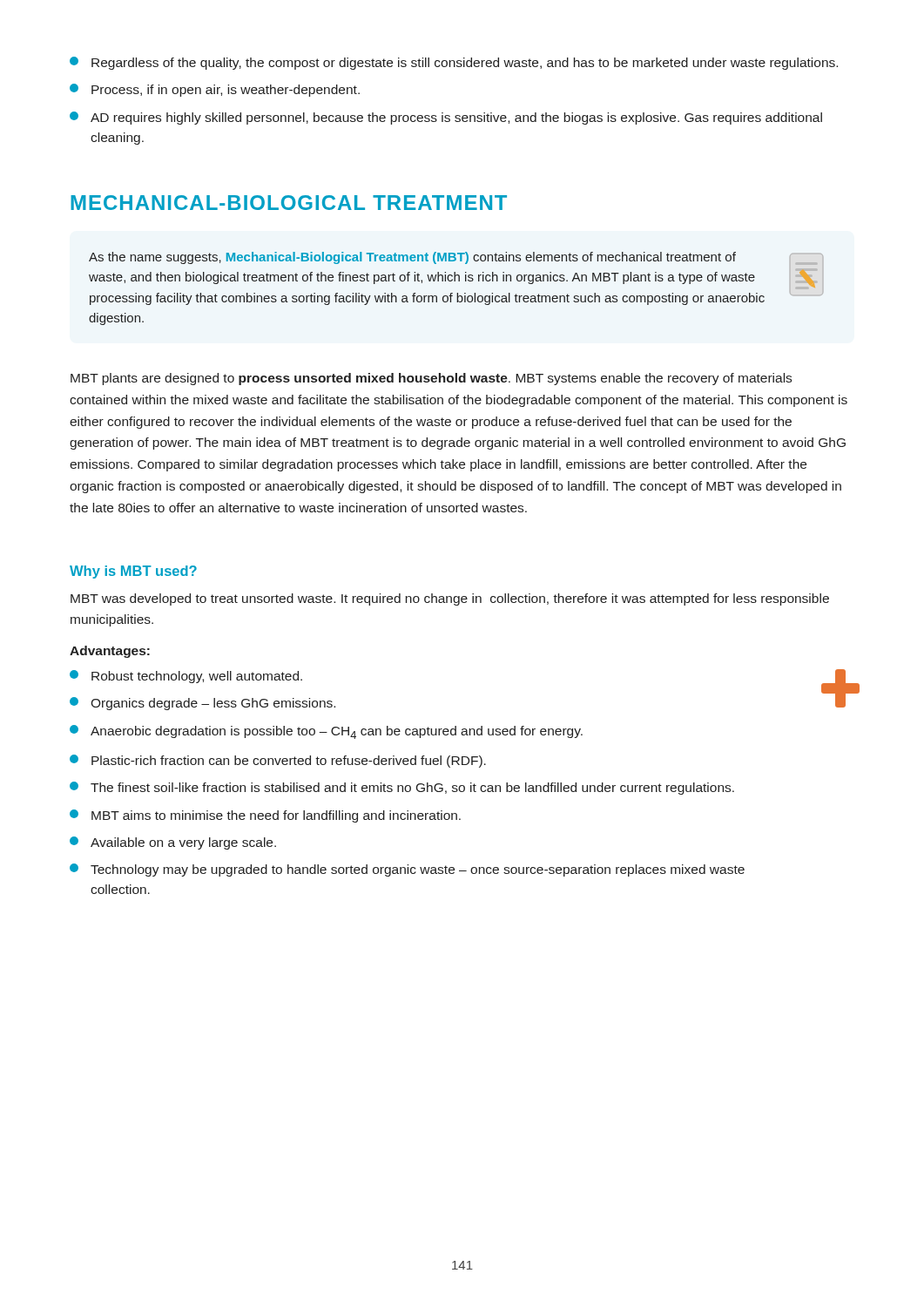The width and height of the screenshot is (924, 1307).
Task: Locate the text block that says "As the name suggests, Mechanical-Biological Treatment (MBT) contains"
Action: (x=462, y=287)
